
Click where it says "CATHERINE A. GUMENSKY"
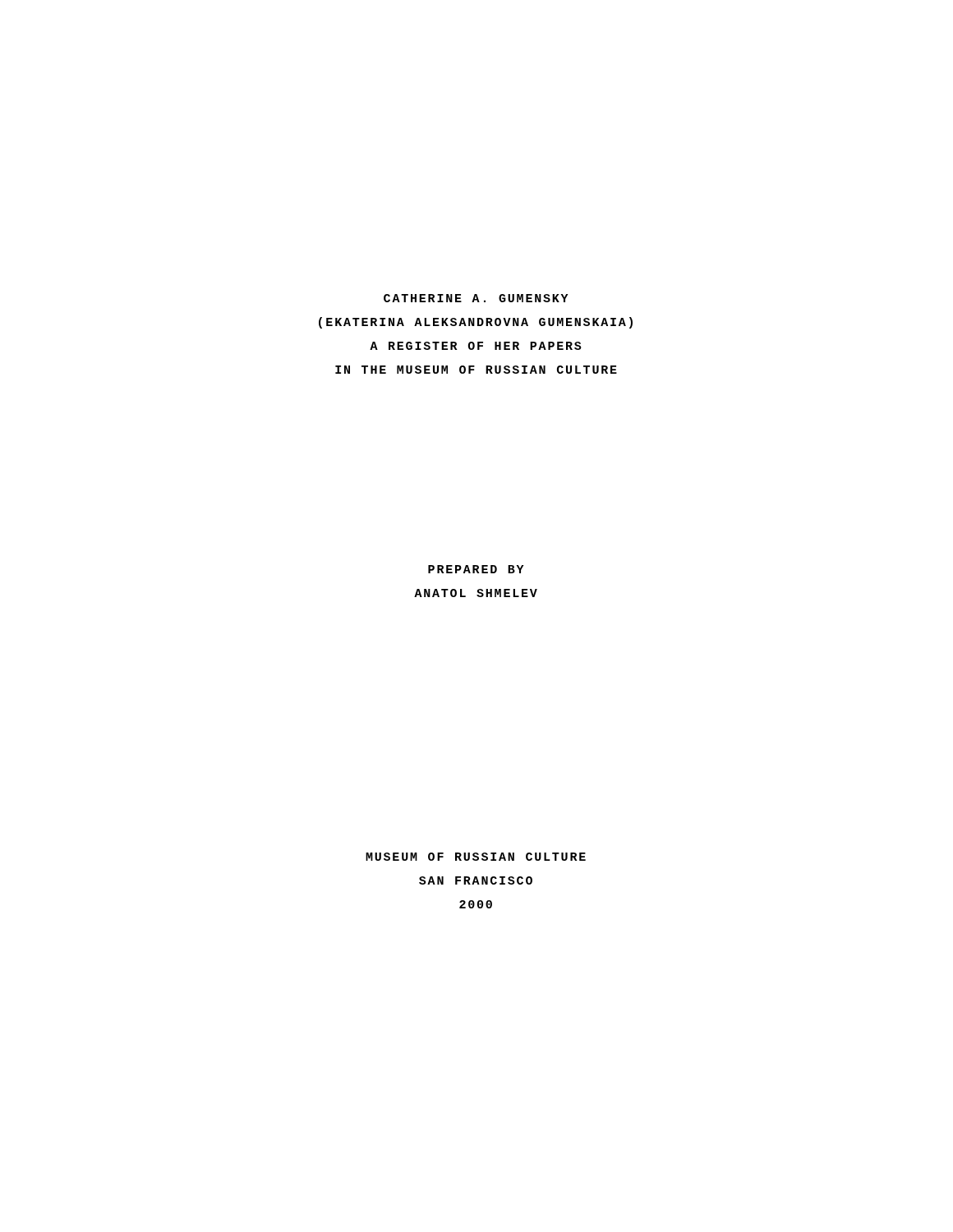(x=476, y=299)
